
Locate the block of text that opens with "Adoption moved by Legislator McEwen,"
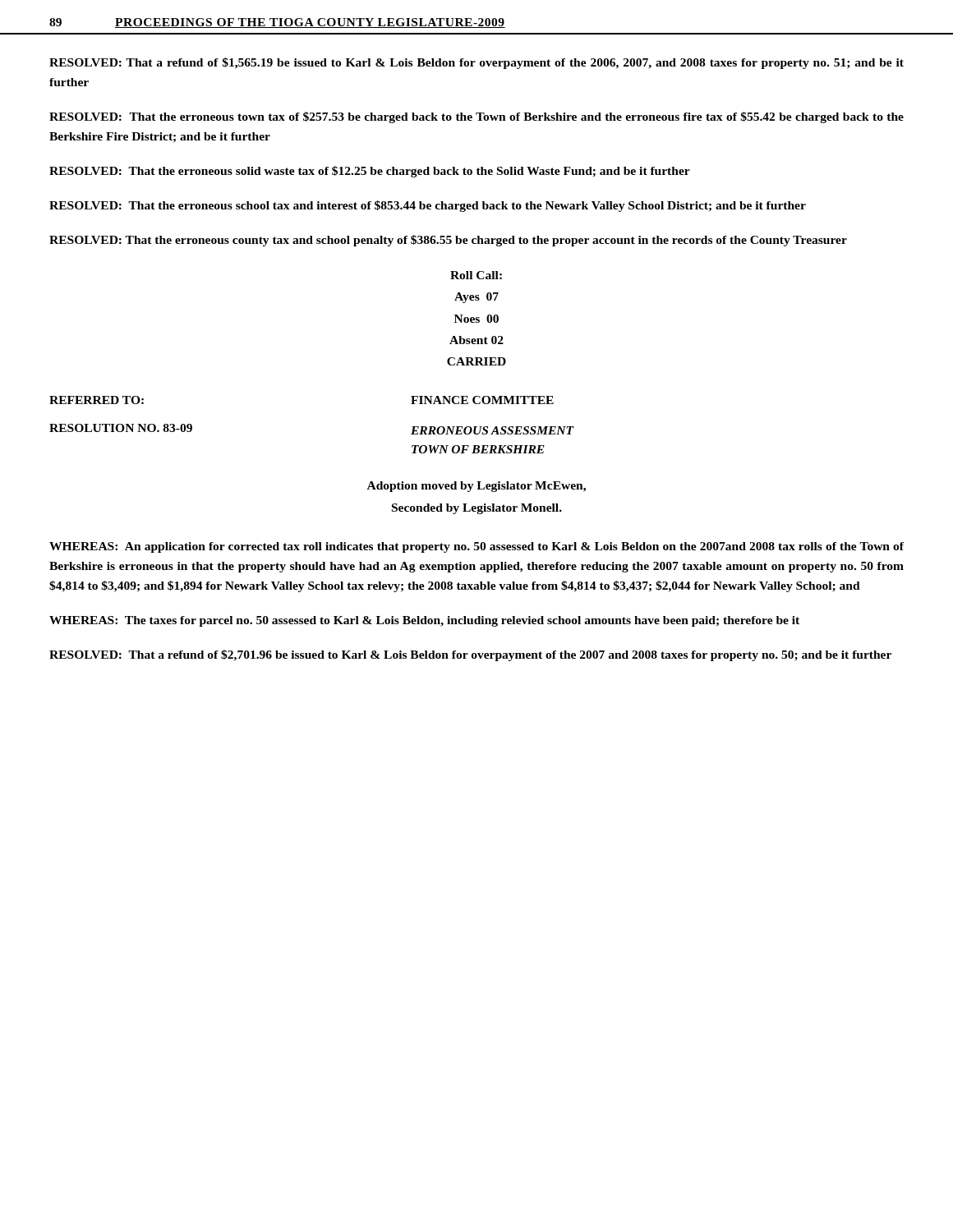(476, 496)
